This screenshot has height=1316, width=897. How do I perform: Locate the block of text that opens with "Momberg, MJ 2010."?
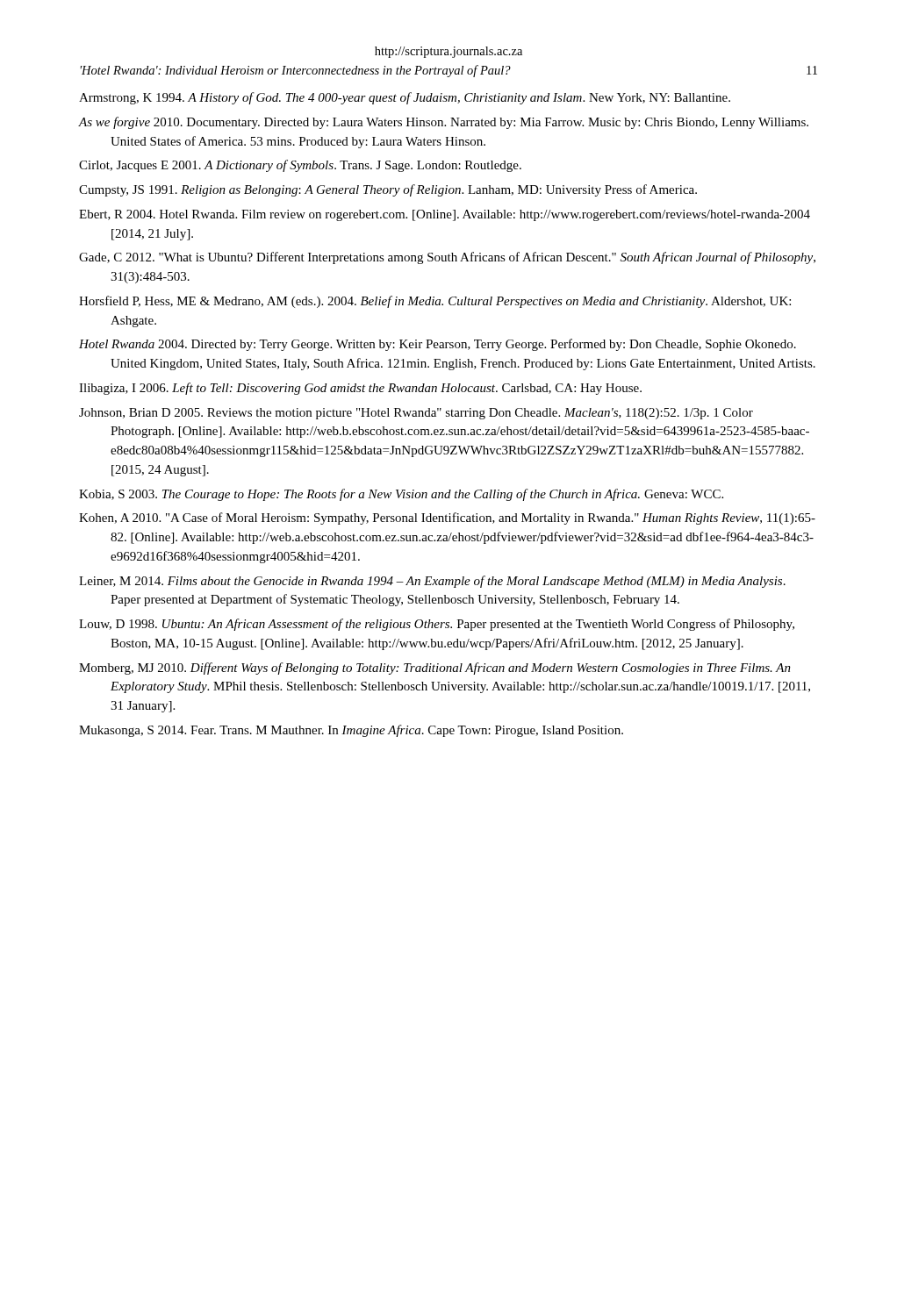tap(445, 686)
